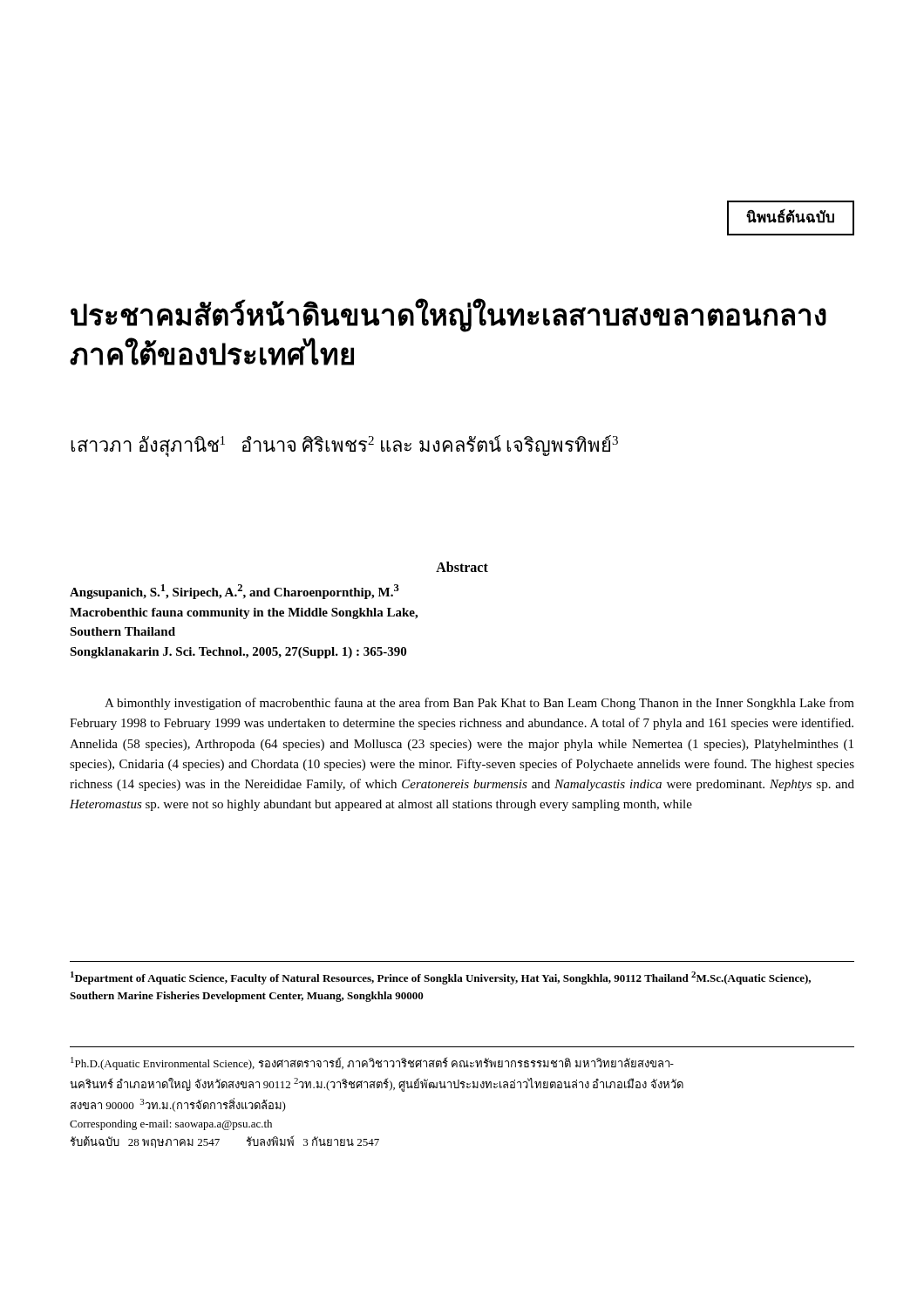
Task: Where is the passage that starts "1Department of Aquatic Science, Faculty"?
Action: click(x=440, y=986)
